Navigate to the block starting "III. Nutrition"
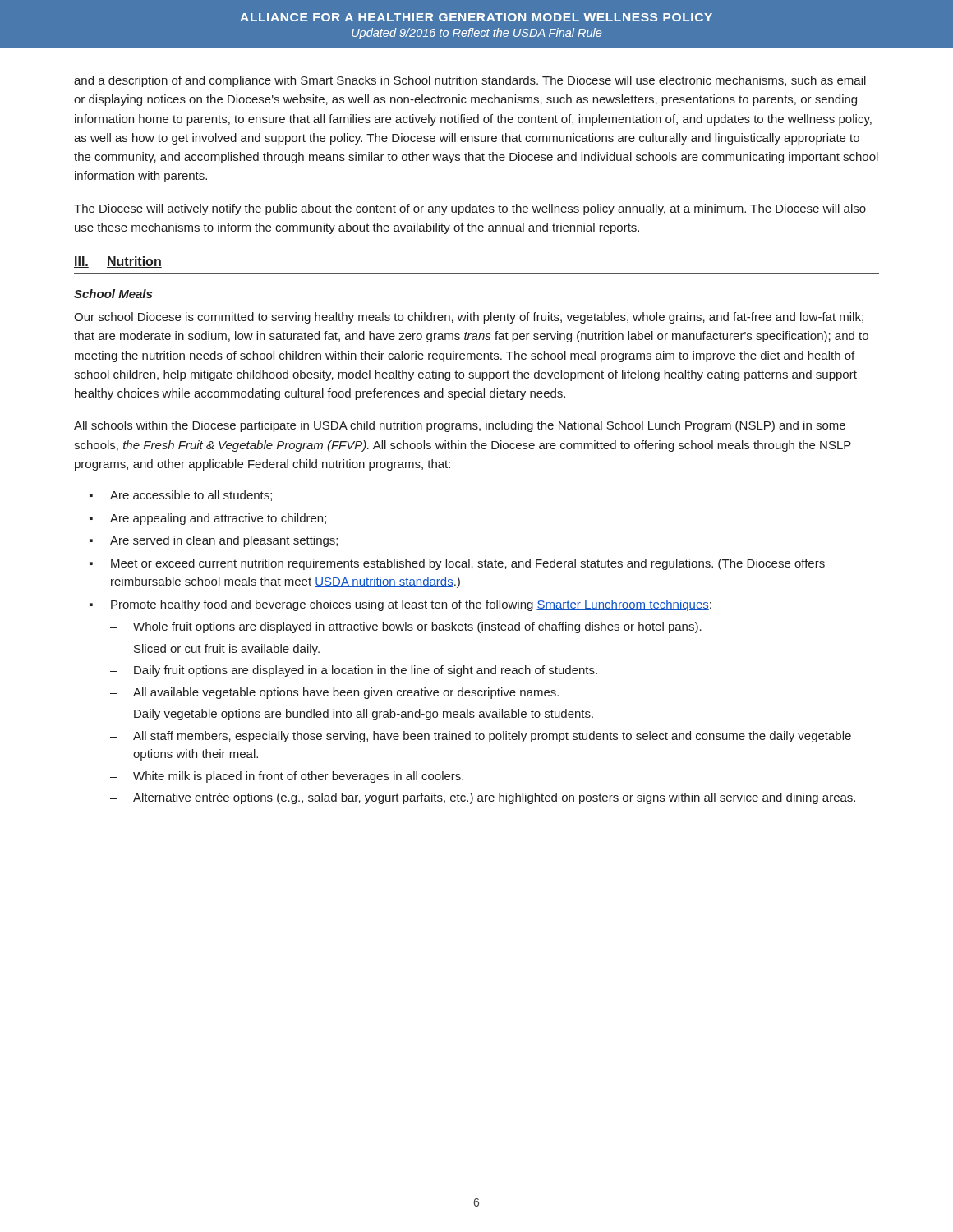The height and width of the screenshot is (1232, 953). click(x=118, y=262)
